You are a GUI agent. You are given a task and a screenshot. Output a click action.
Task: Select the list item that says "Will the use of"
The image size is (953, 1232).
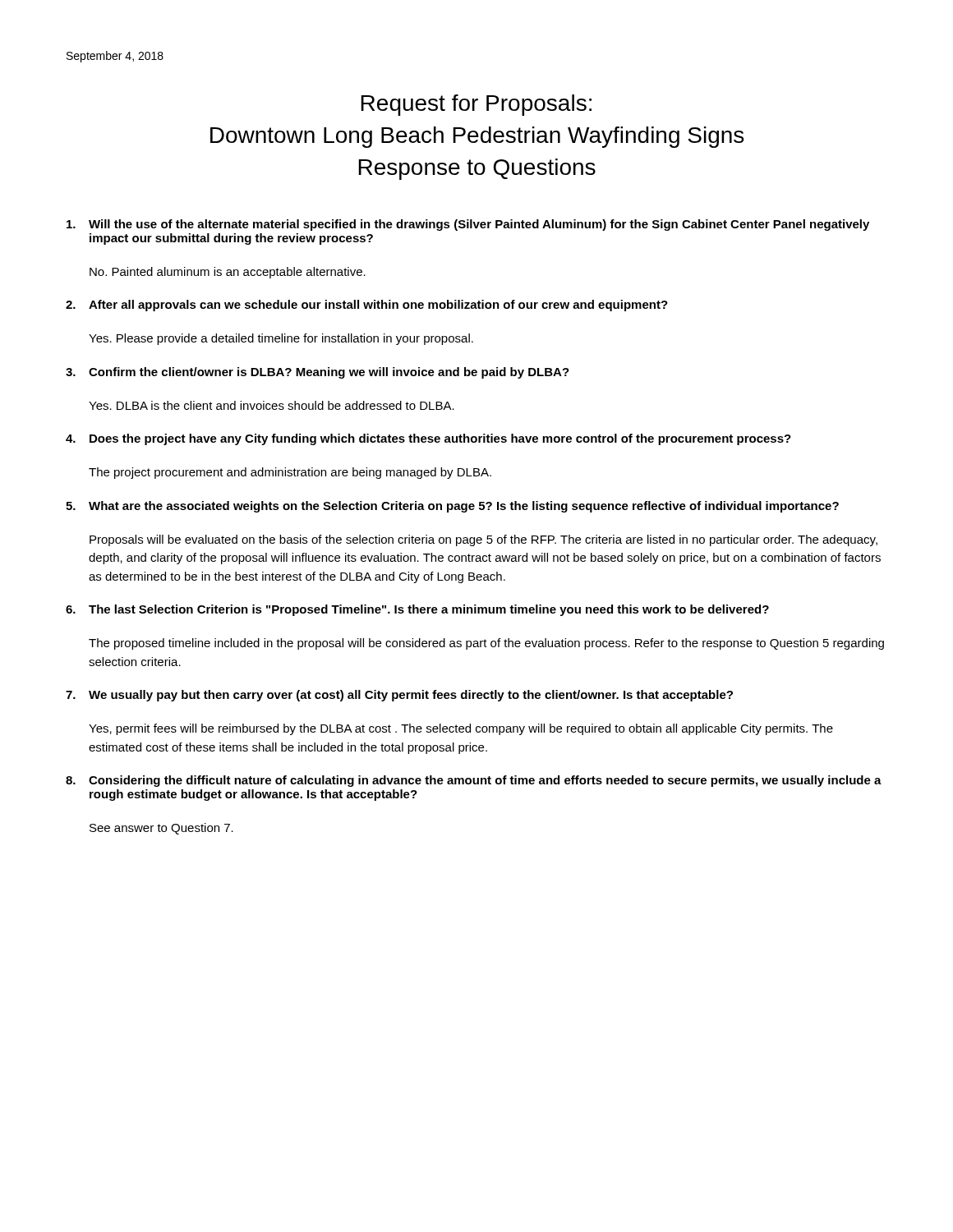[476, 230]
